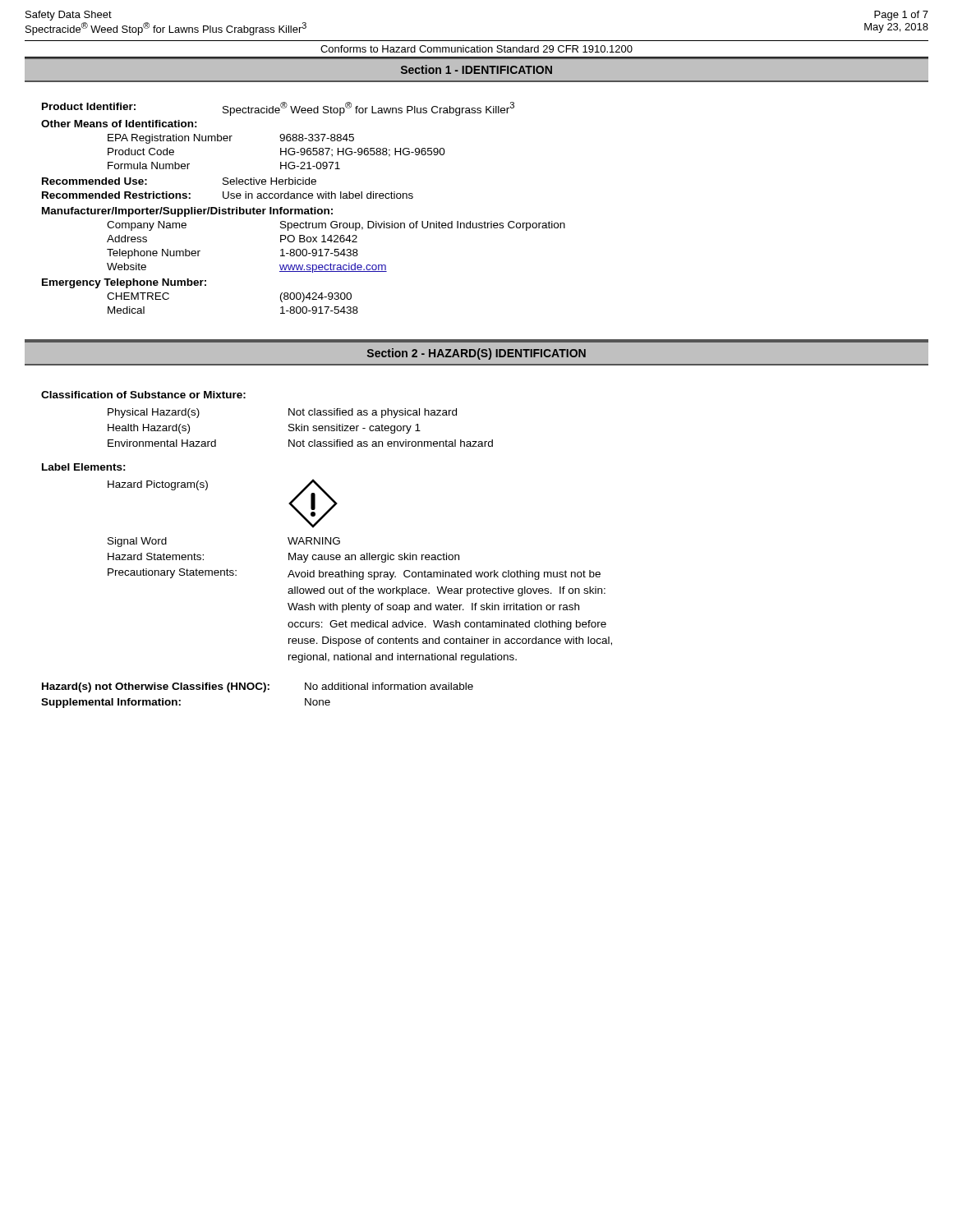
Task: Click on the section header that reads "Section 1 - IDENTIFICATION"
Action: [476, 70]
